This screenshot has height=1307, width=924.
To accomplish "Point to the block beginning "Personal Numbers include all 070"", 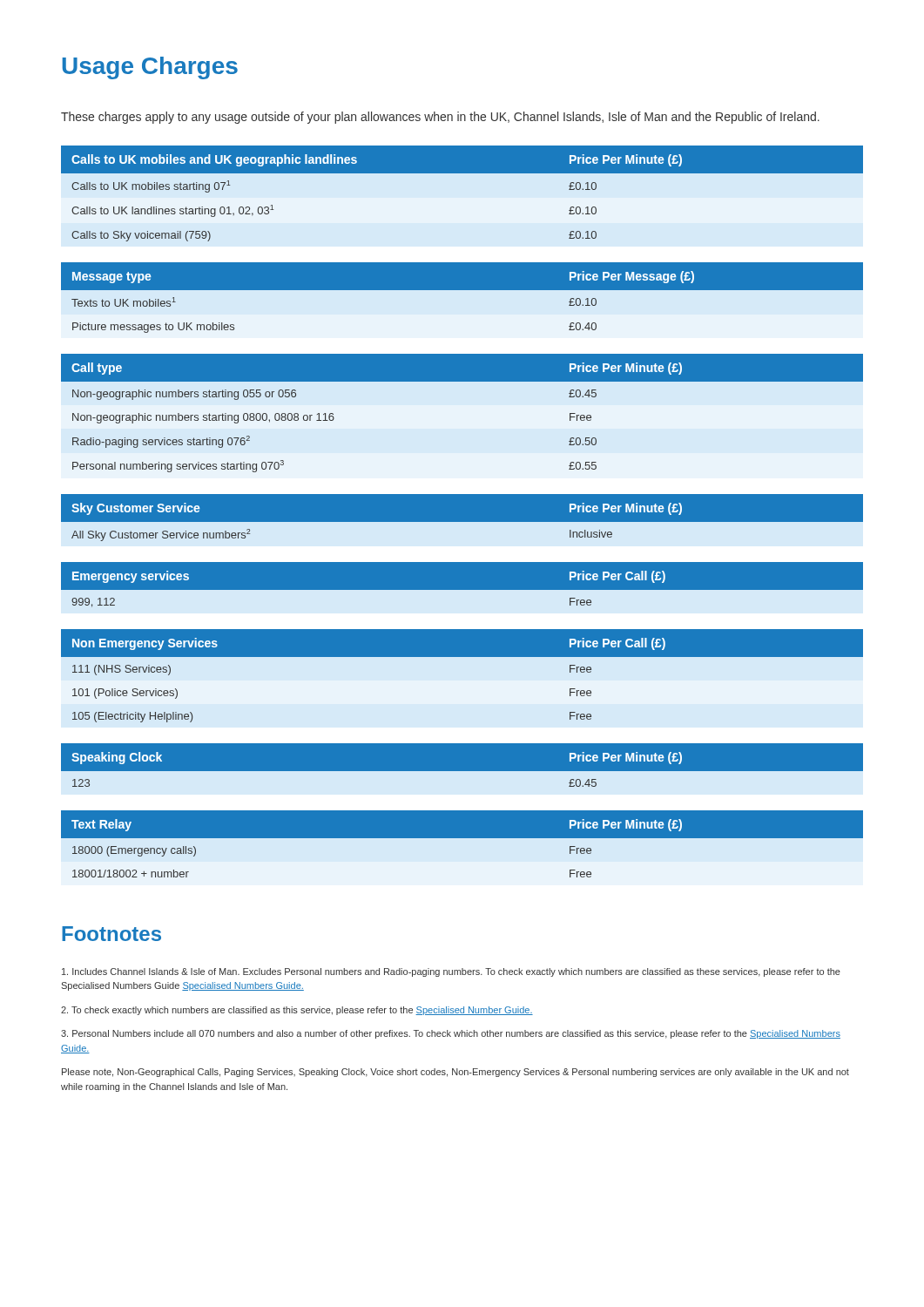I will click(462, 1041).
